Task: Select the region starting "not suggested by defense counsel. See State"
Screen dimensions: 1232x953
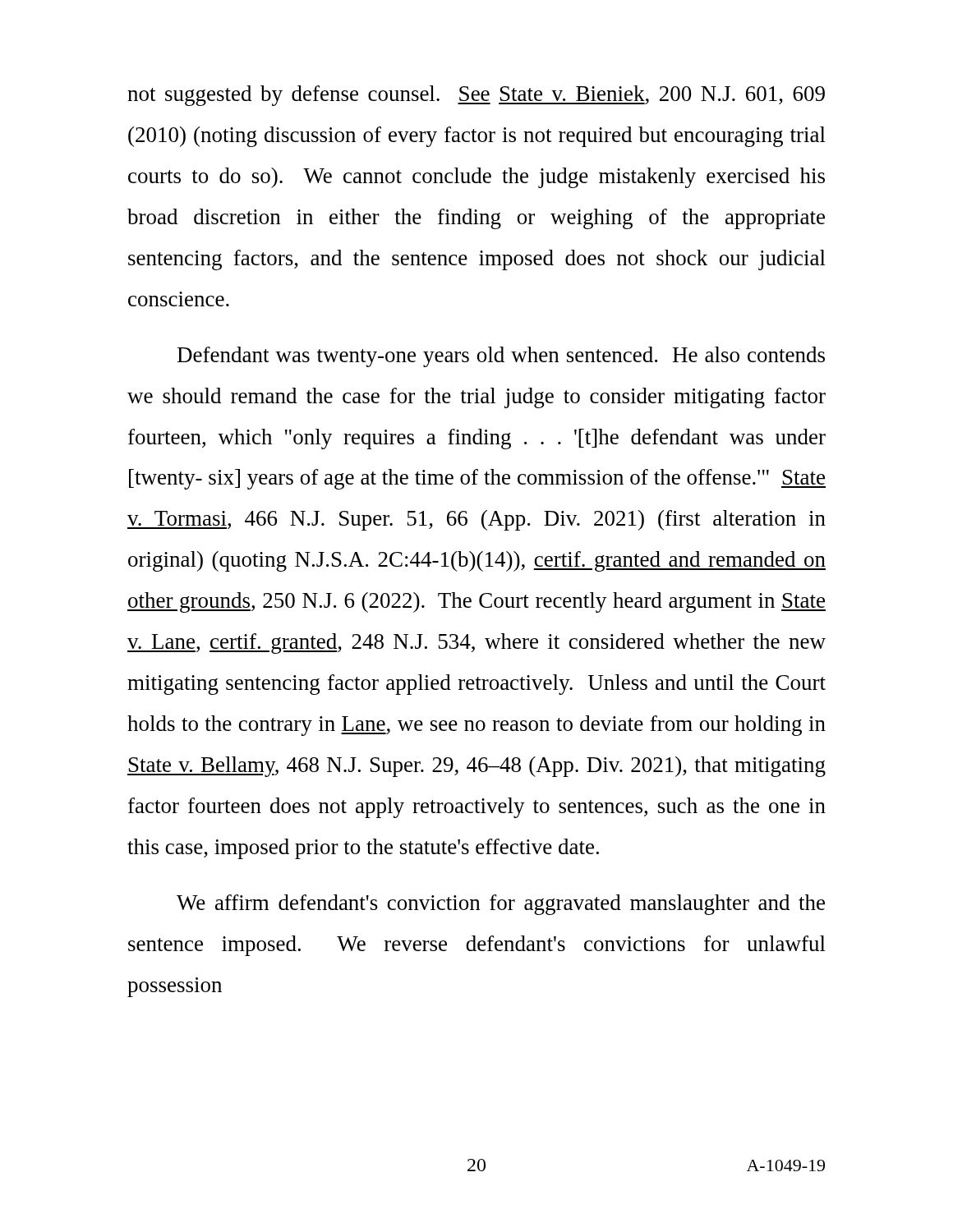Action: point(476,96)
